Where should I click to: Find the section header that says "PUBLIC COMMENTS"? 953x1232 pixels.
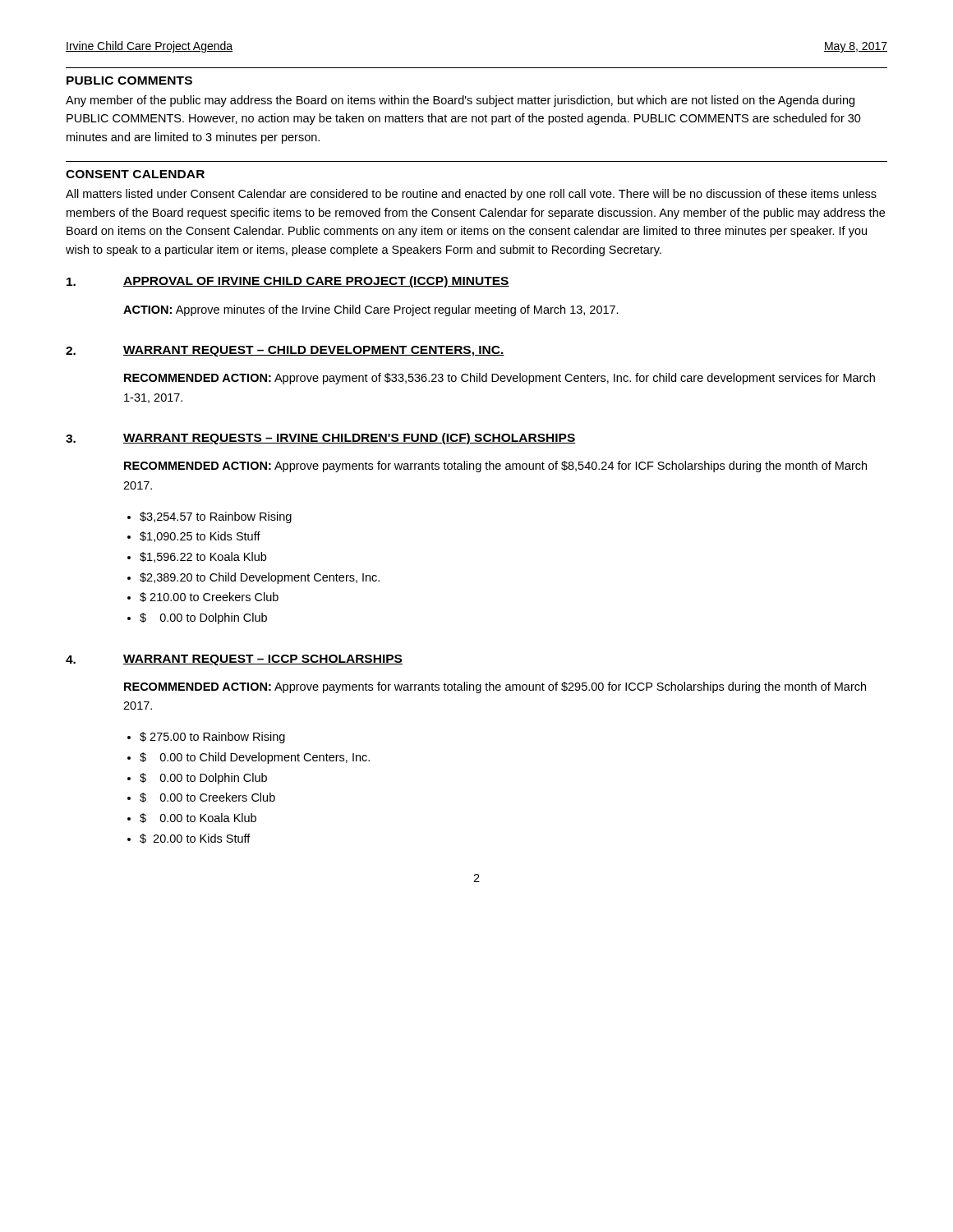[x=129, y=80]
